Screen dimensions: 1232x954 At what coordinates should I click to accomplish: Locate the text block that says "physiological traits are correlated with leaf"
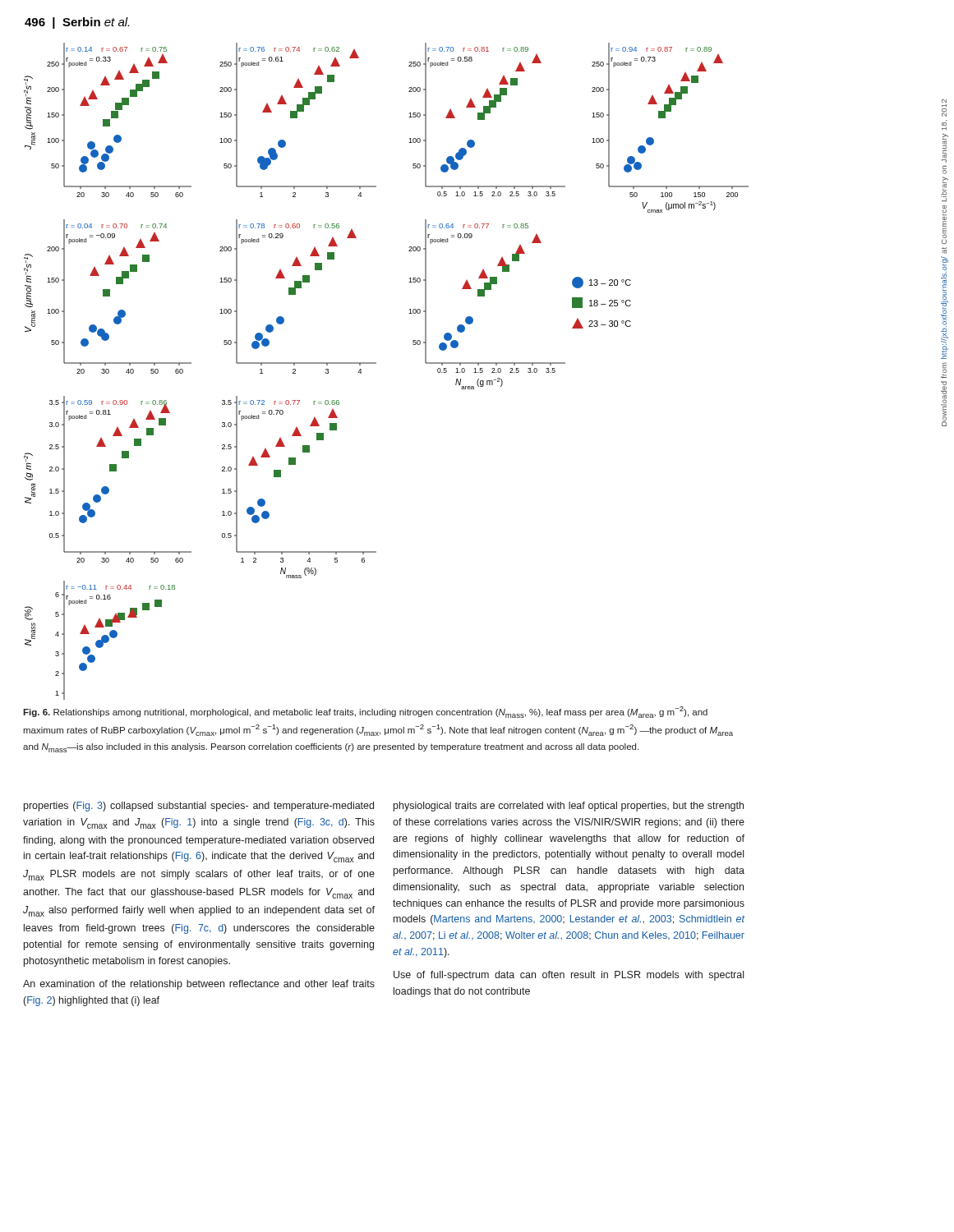click(569, 899)
